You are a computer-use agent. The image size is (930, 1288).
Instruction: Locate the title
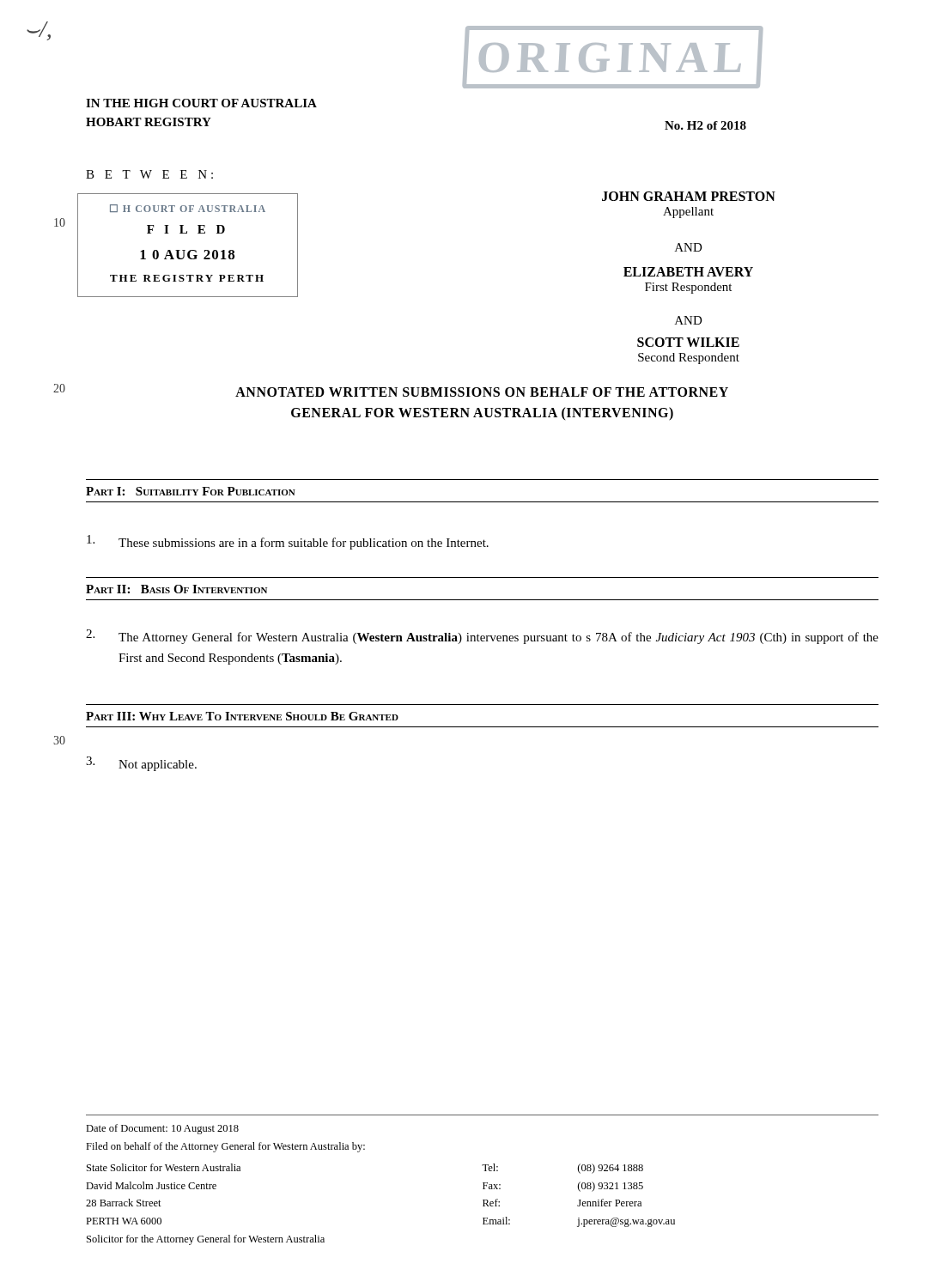pos(482,403)
